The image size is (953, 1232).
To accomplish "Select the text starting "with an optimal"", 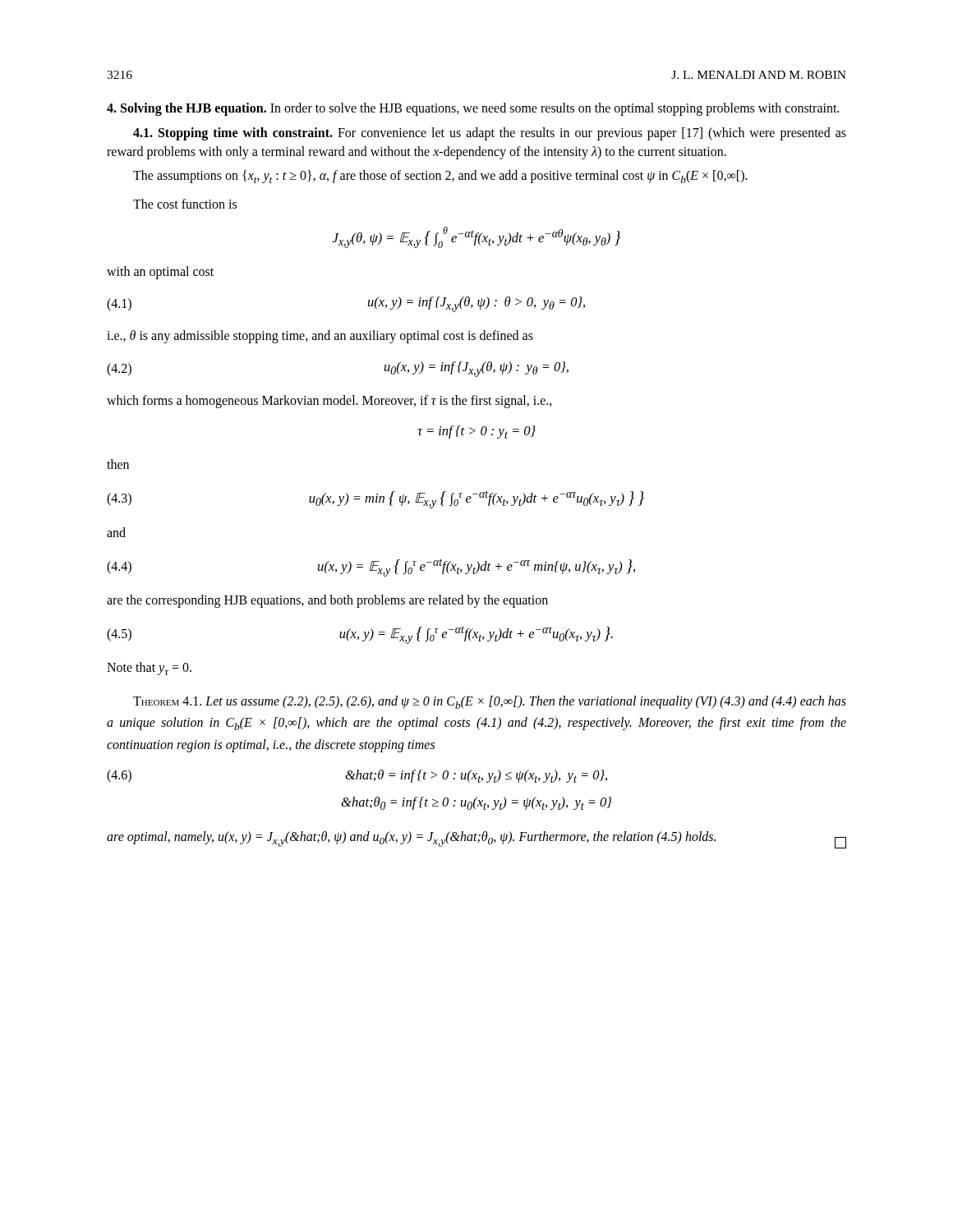I will [x=160, y=273].
